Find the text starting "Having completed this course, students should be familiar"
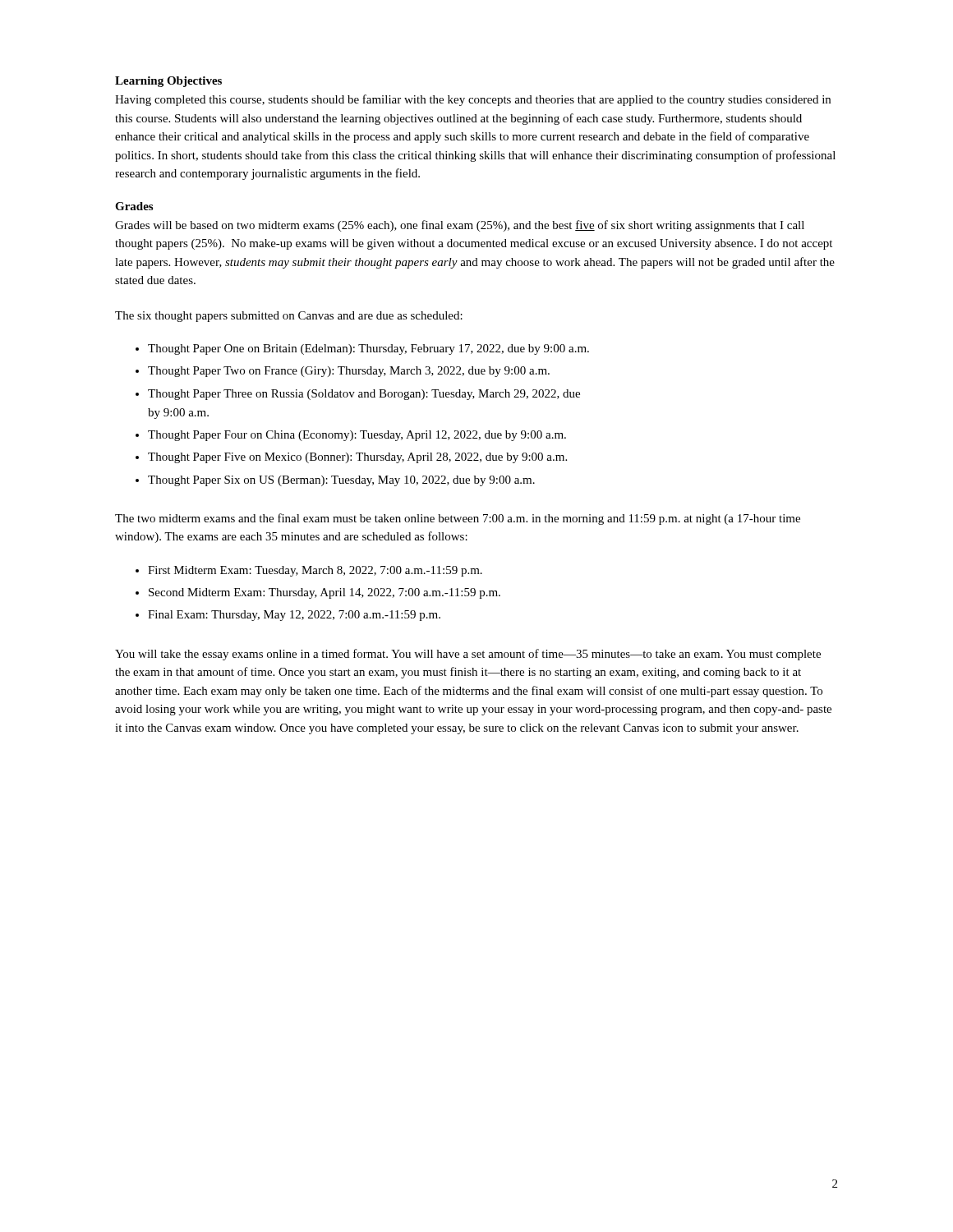Image resolution: width=953 pixels, height=1232 pixels. pyautogui.click(x=475, y=136)
